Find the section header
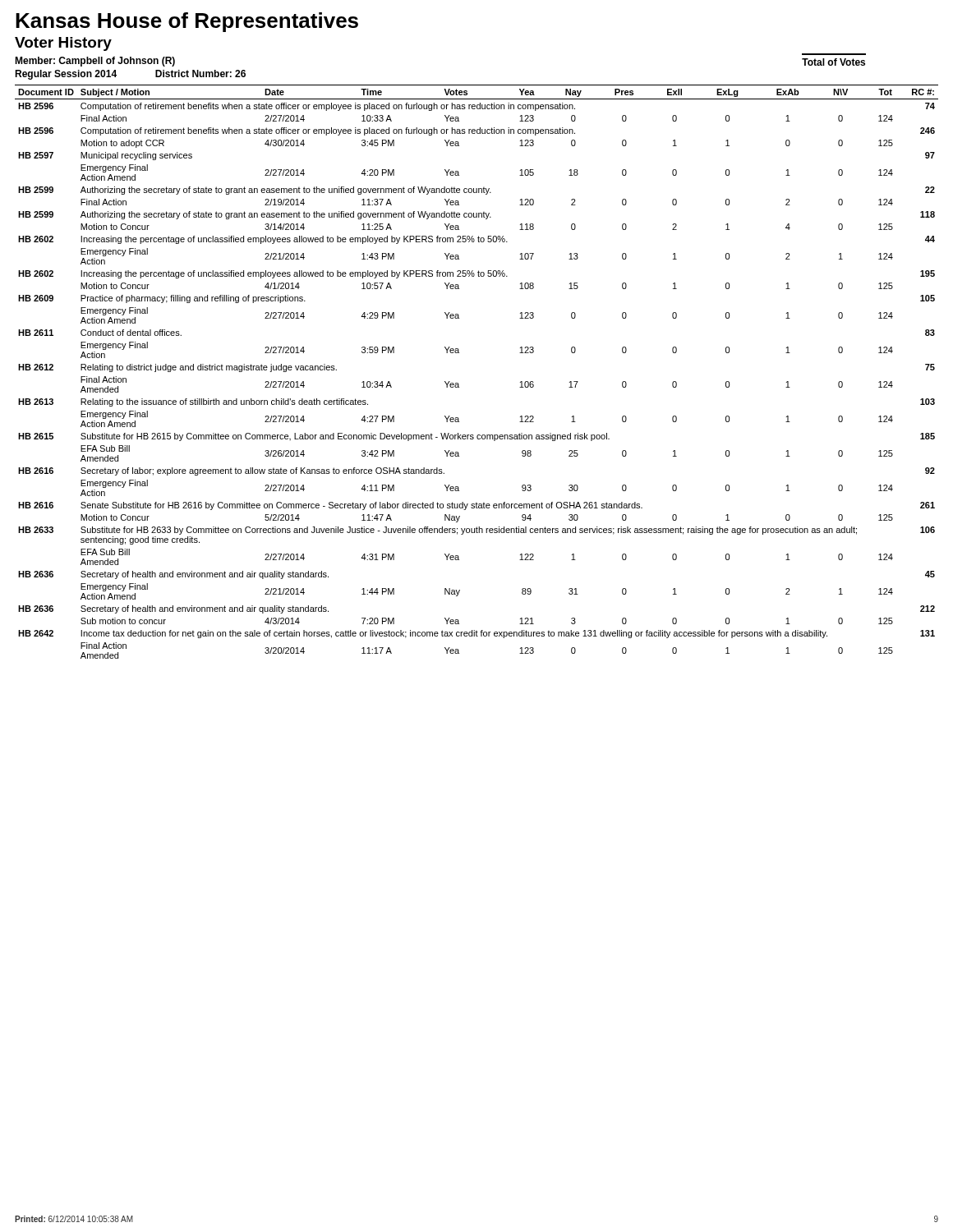This screenshot has width=953, height=1232. tap(63, 42)
